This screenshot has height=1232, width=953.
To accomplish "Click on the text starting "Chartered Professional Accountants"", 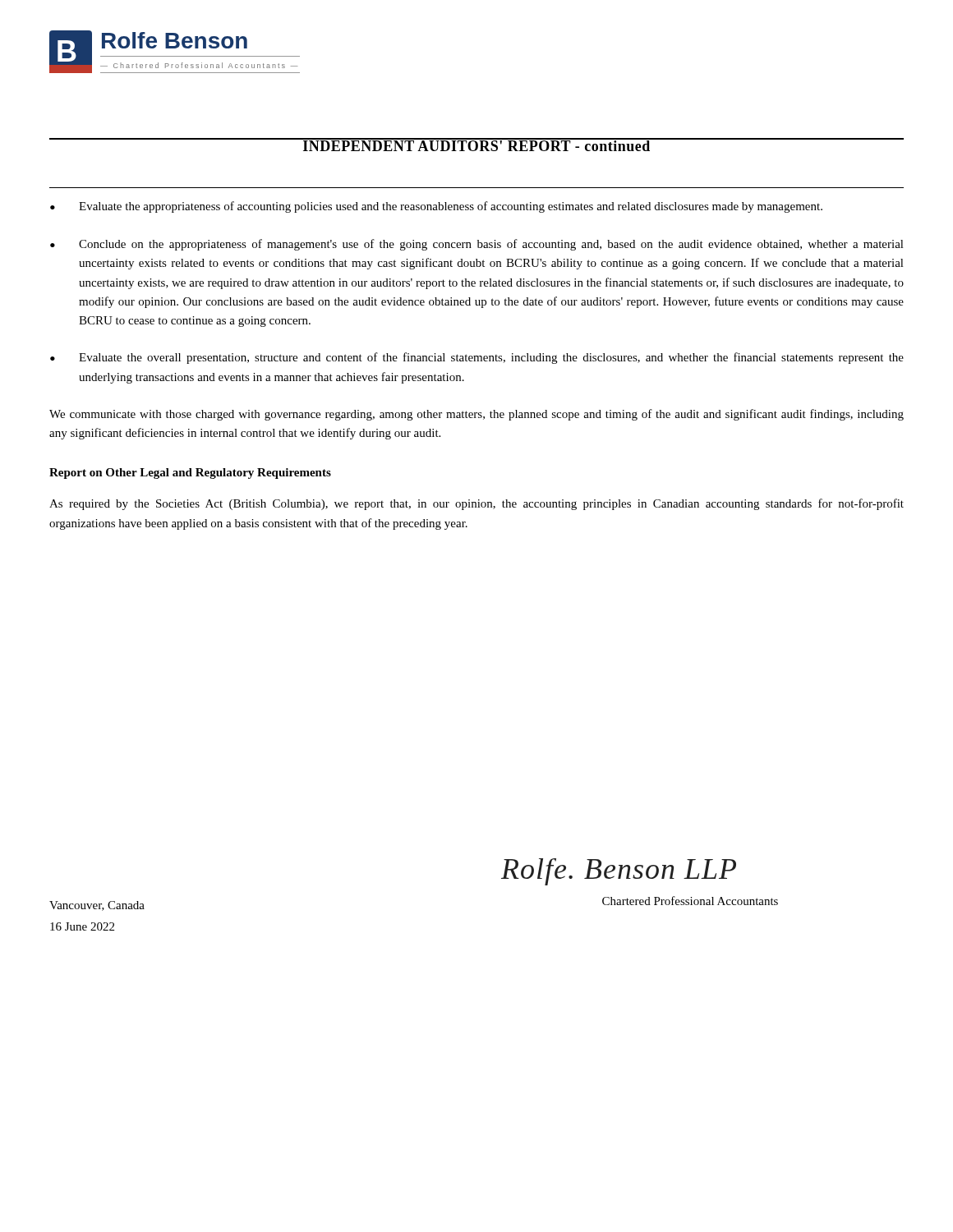I will click(x=690, y=901).
